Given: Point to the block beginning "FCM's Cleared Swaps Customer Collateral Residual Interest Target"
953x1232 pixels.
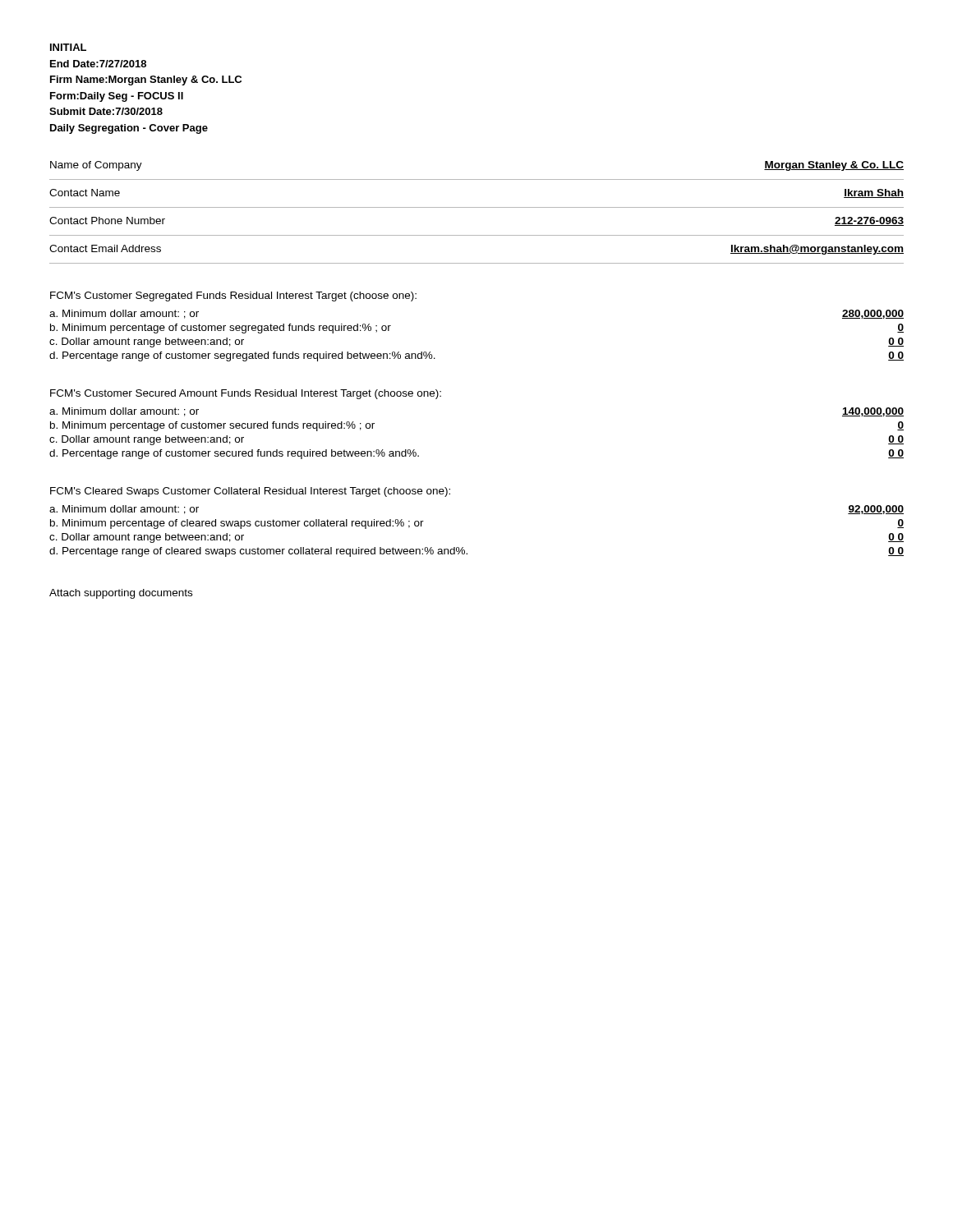Looking at the screenshot, I should coord(250,492).
